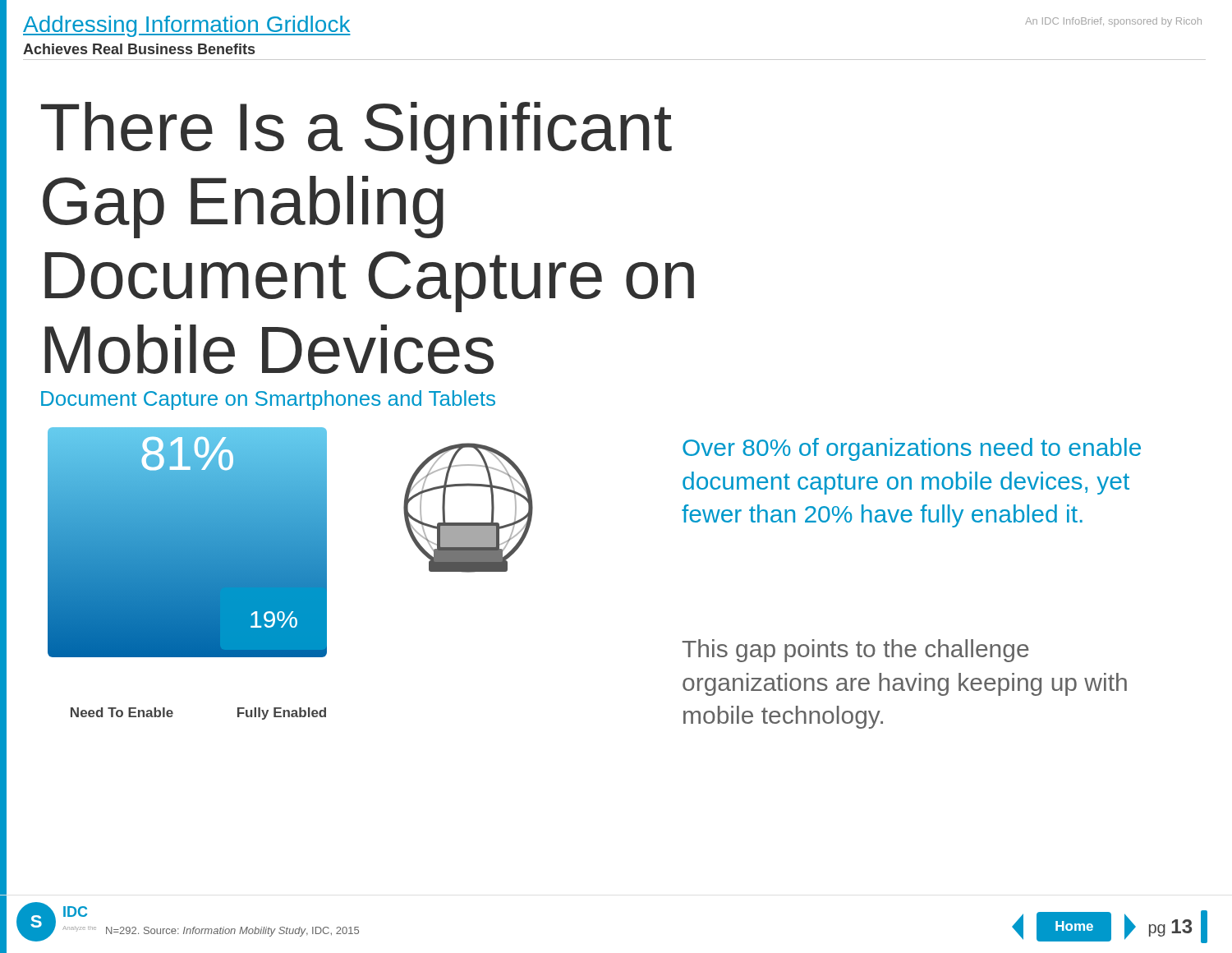Click on the title that reads "There Is a Significant Gap"

coord(369,238)
